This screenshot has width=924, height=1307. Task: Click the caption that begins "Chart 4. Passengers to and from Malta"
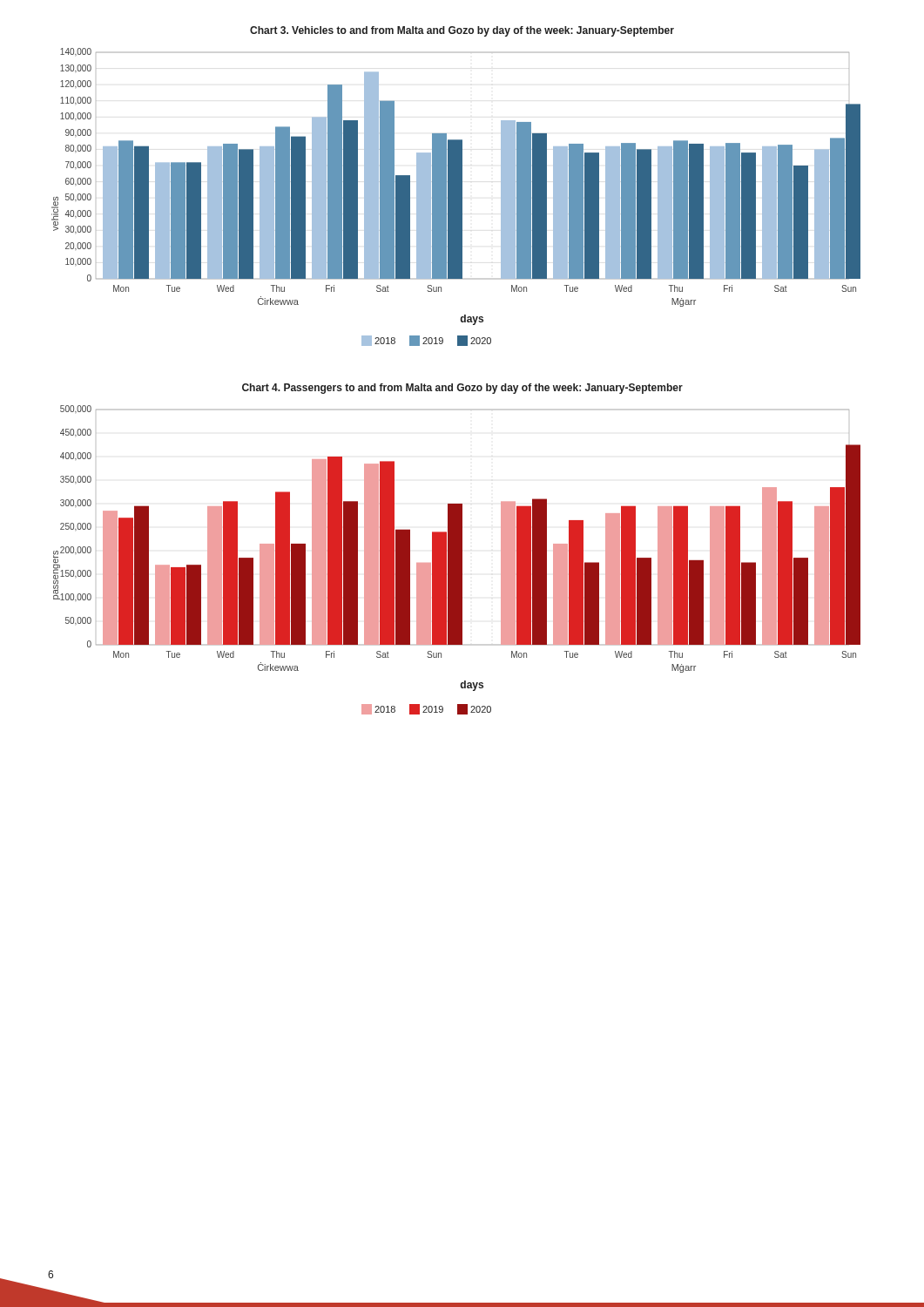pos(462,388)
